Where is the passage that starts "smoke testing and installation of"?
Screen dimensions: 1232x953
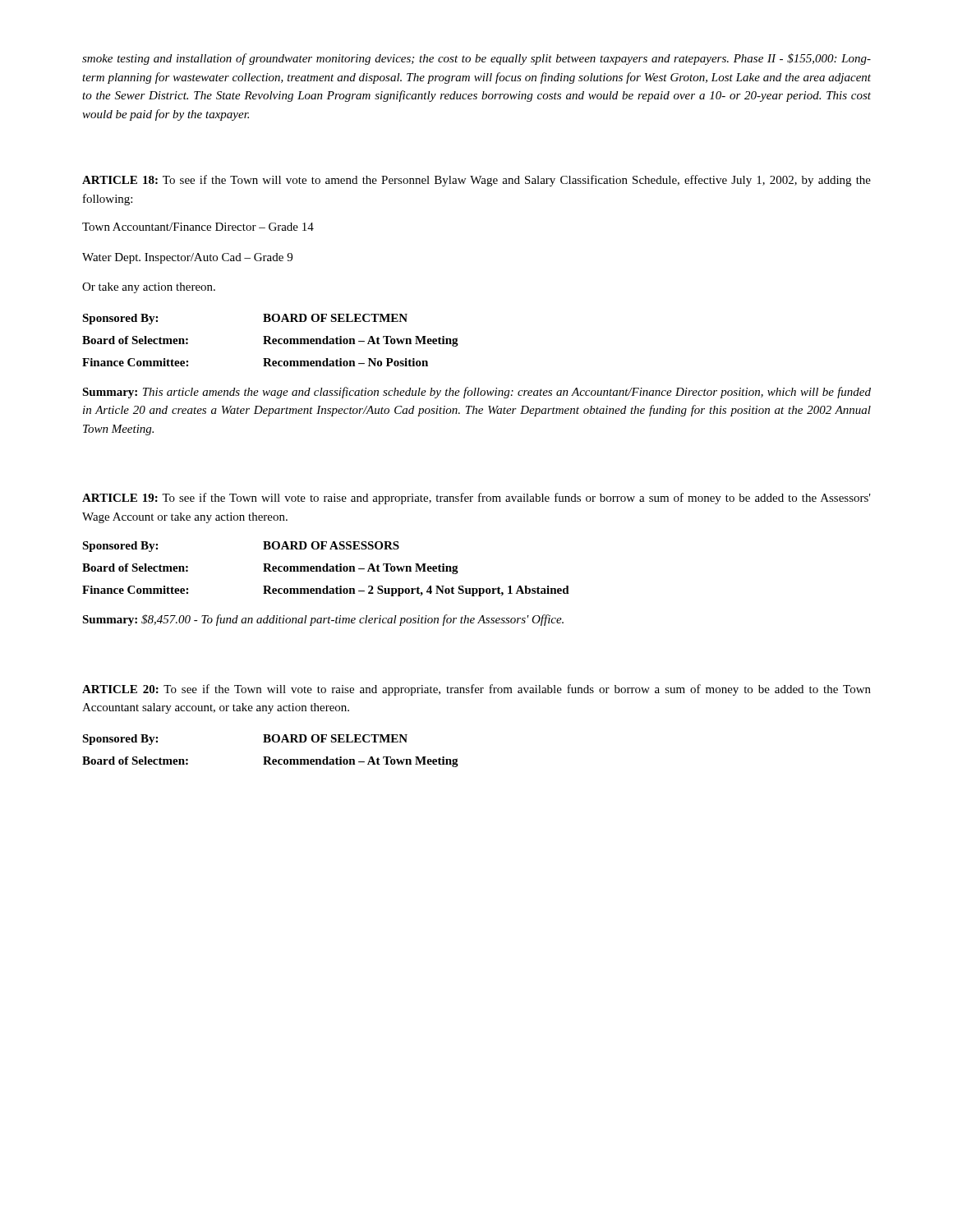coord(476,86)
